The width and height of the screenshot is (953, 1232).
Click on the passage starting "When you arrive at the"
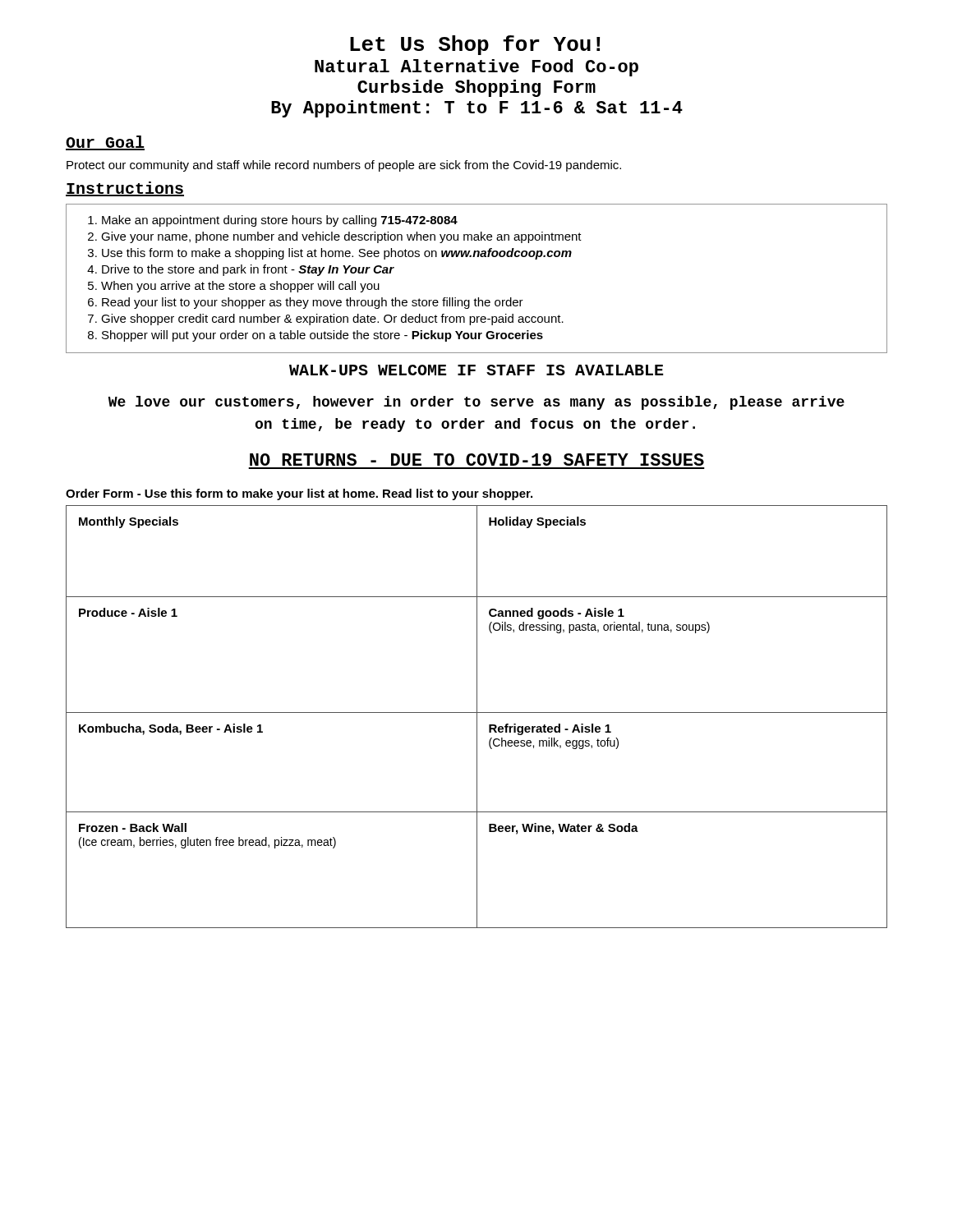(x=240, y=287)
